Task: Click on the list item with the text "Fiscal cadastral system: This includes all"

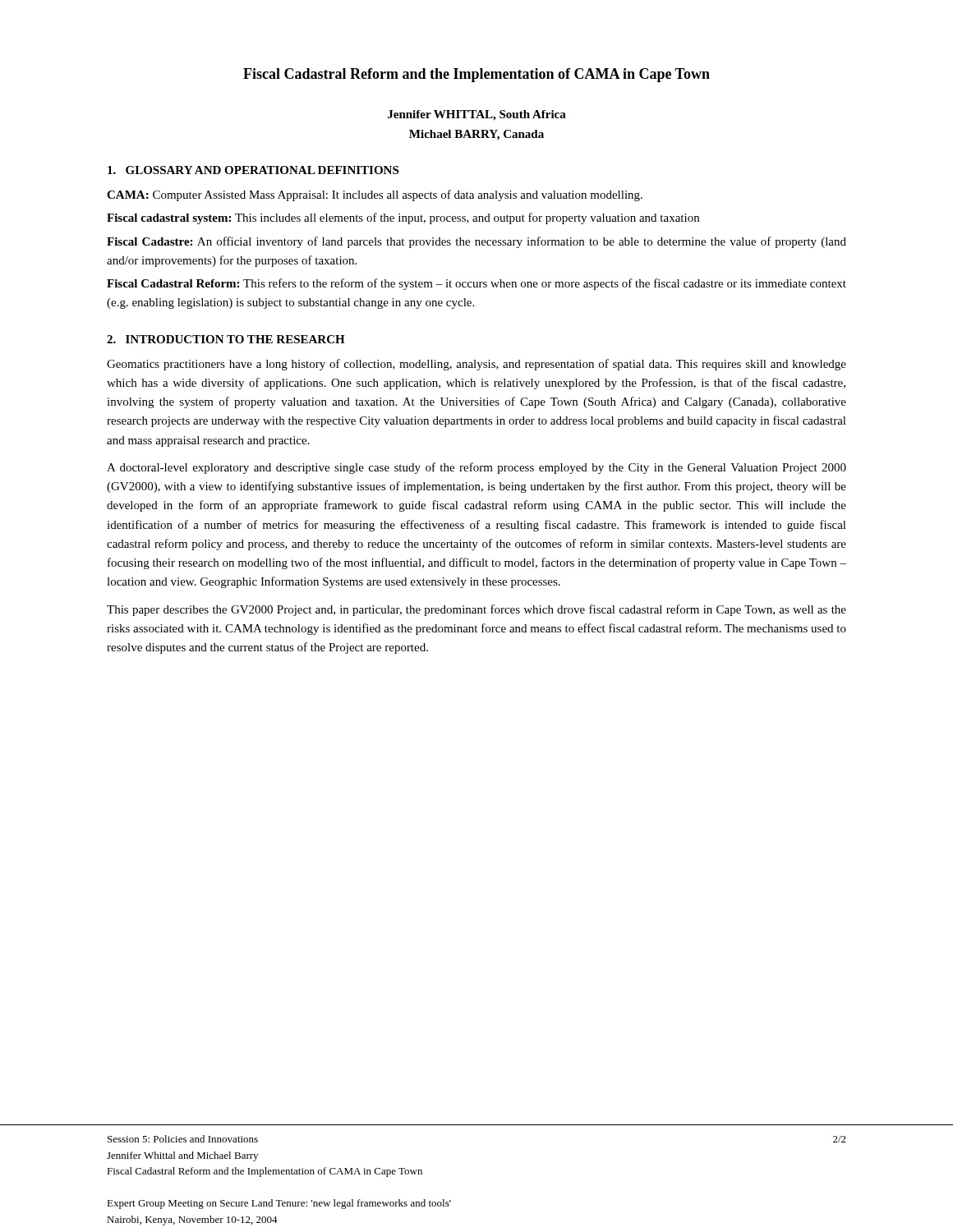Action: 403,218
